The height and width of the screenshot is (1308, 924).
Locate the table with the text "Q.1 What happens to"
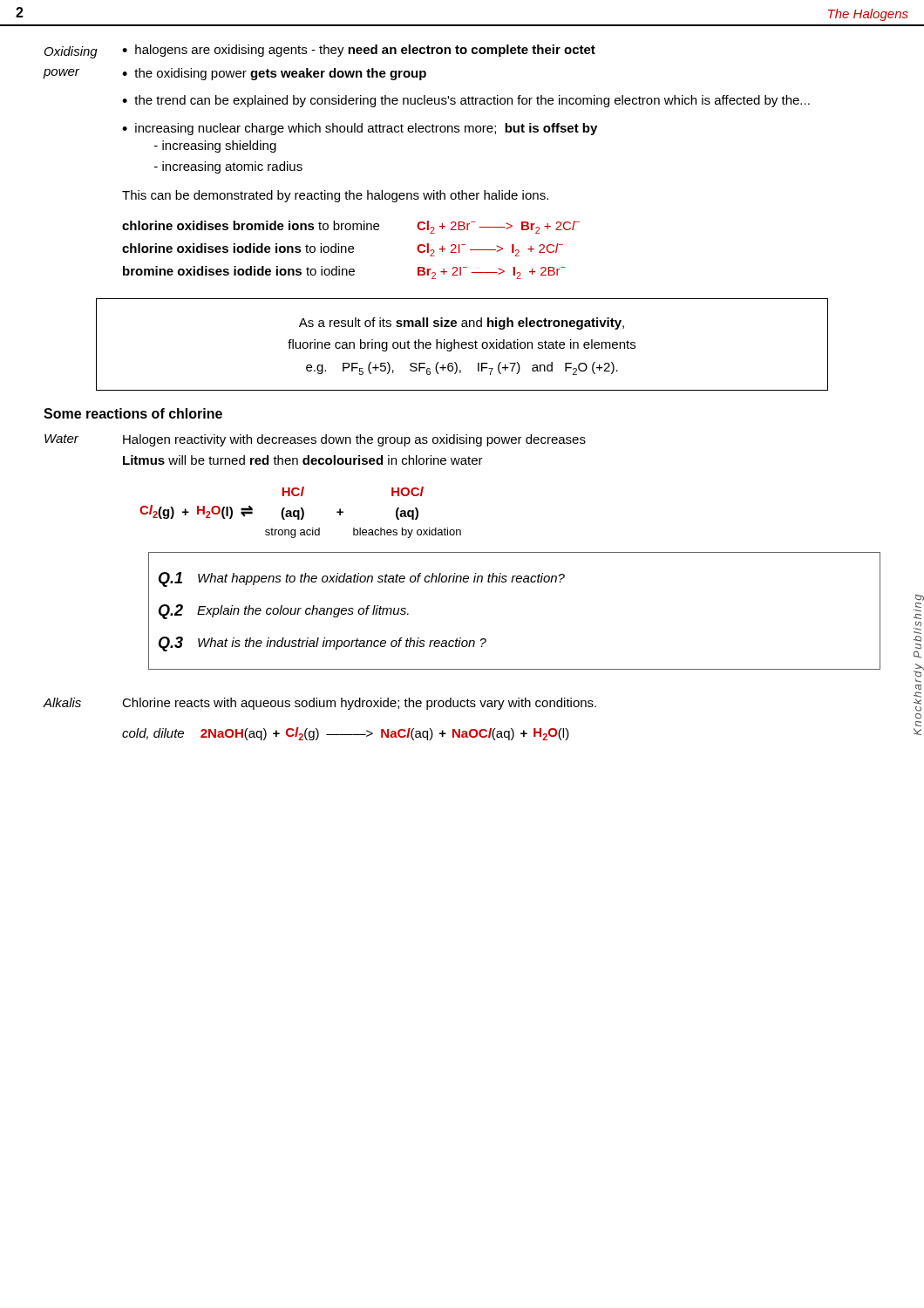[514, 611]
